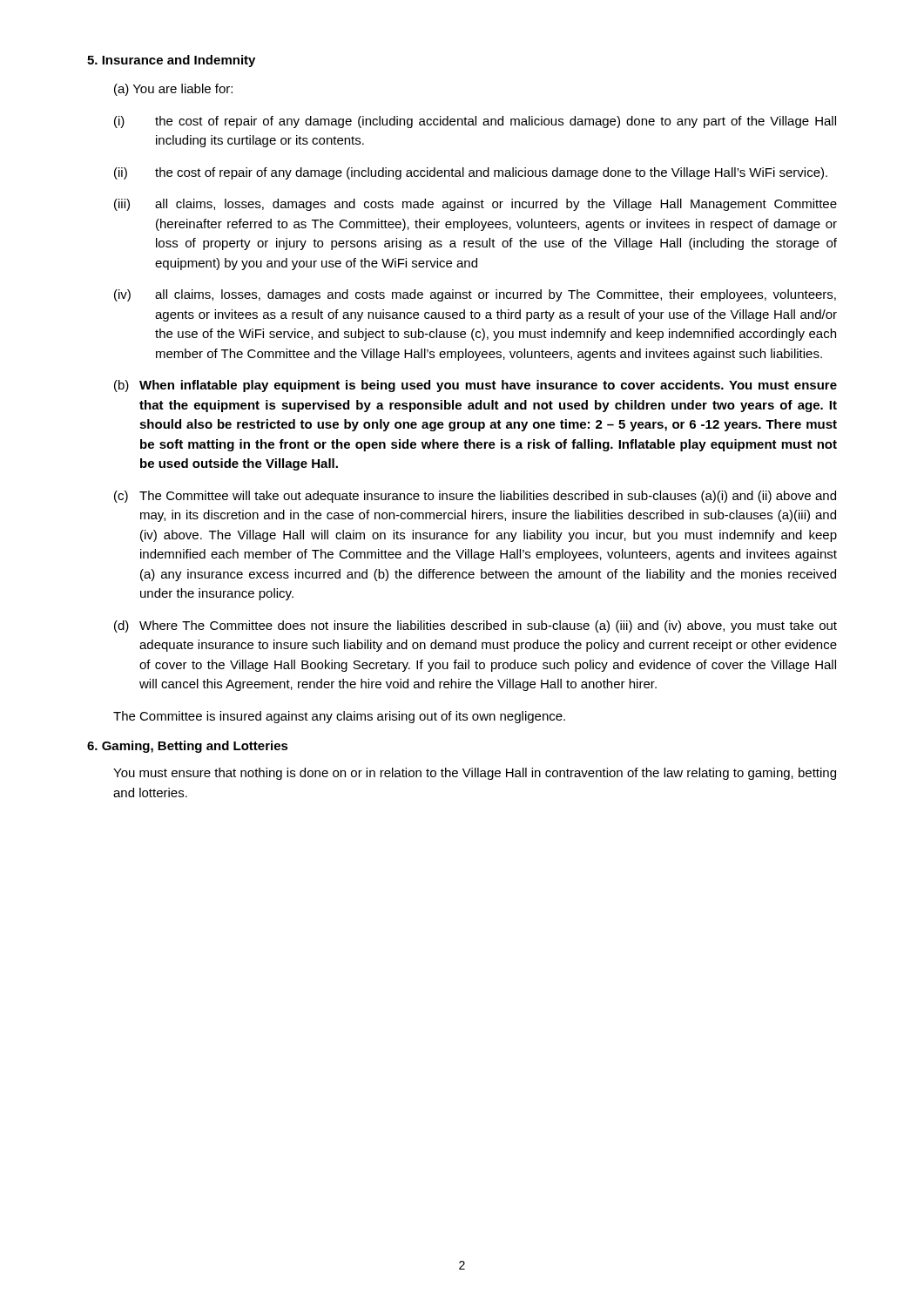Screen dimensions: 1307x924
Task: Navigate to the element starting "(c) The Committee will"
Action: [475, 545]
